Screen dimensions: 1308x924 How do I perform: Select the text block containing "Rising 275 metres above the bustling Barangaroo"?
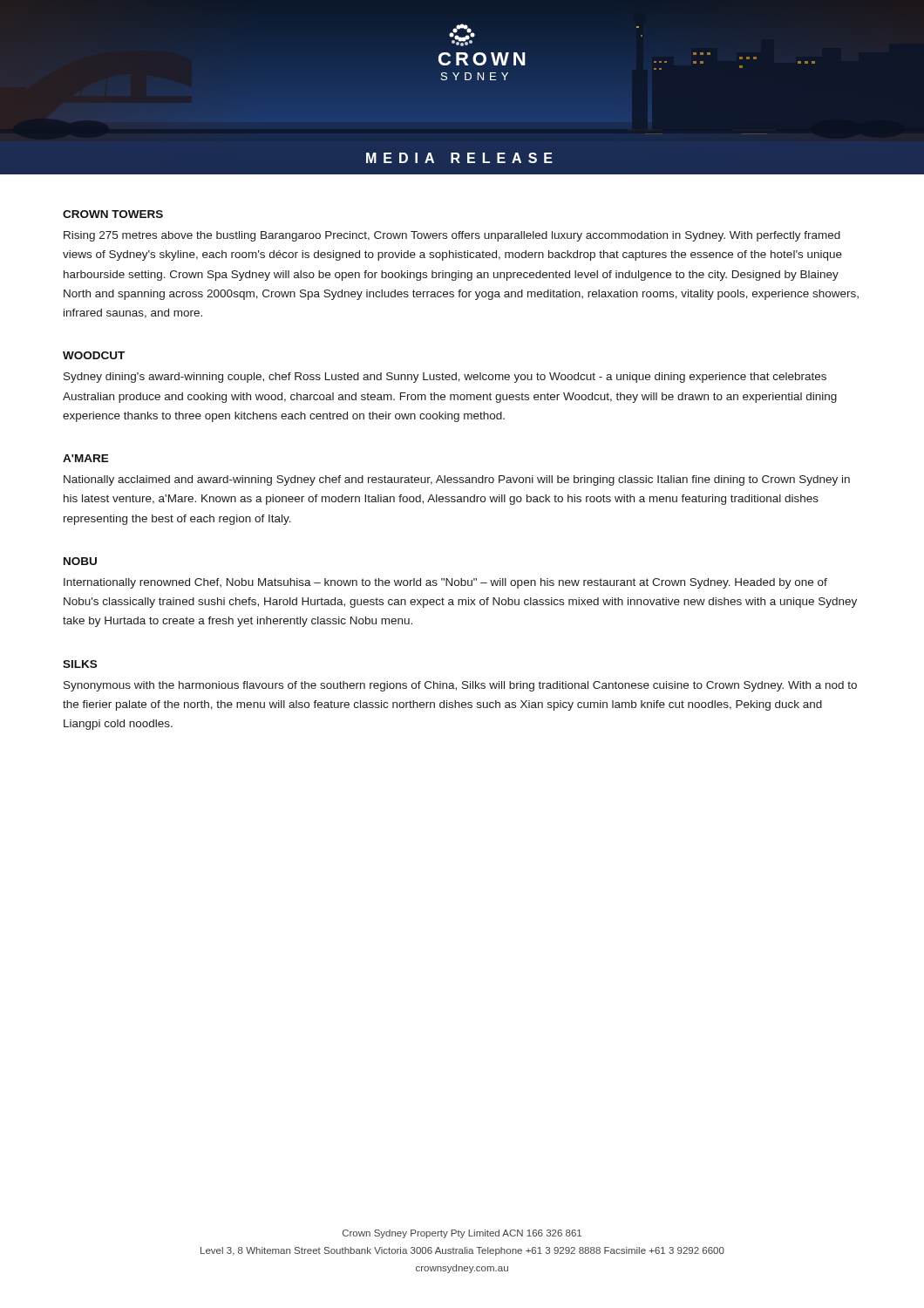point(461,274)
